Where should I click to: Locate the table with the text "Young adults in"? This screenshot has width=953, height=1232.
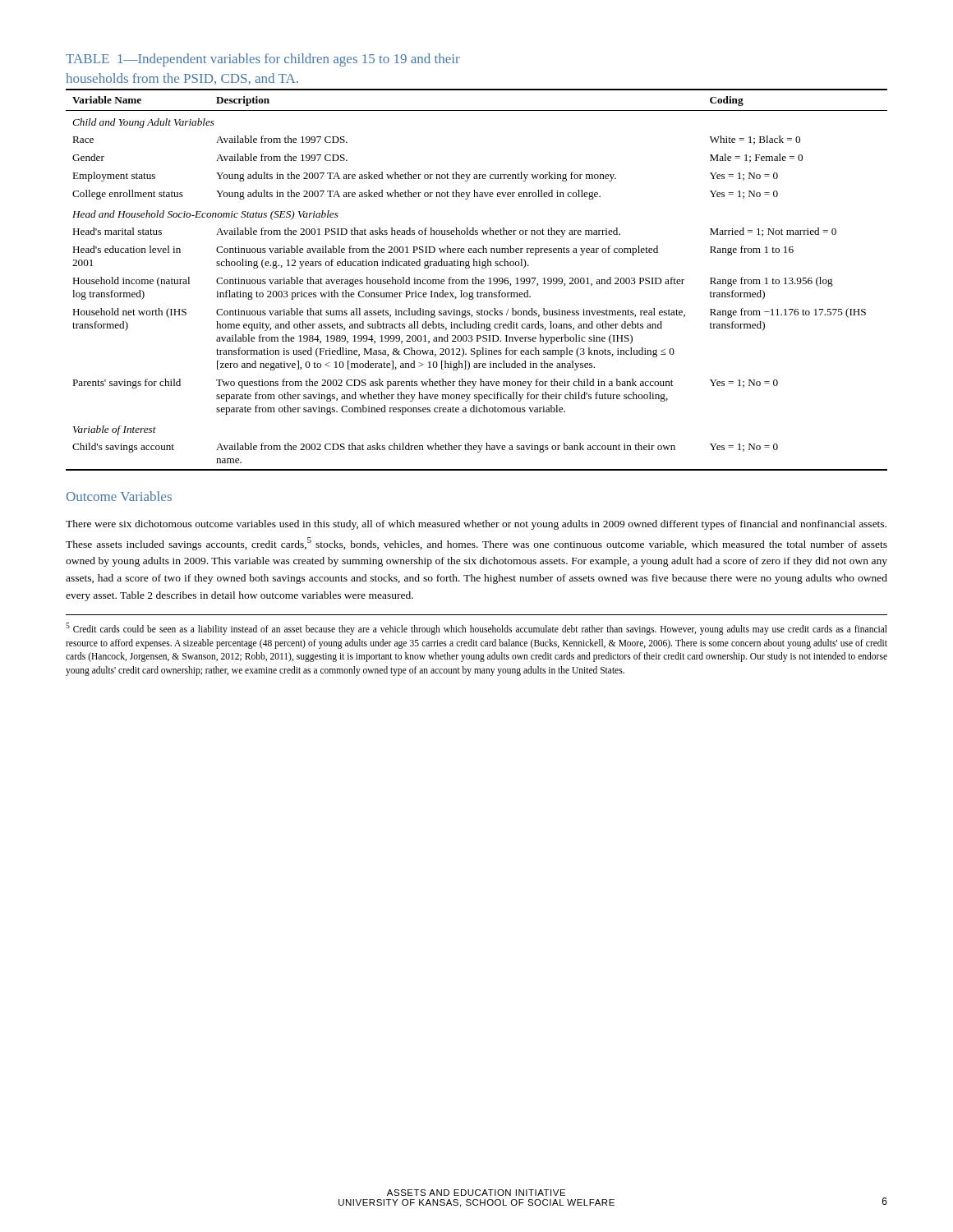[476, 279]
